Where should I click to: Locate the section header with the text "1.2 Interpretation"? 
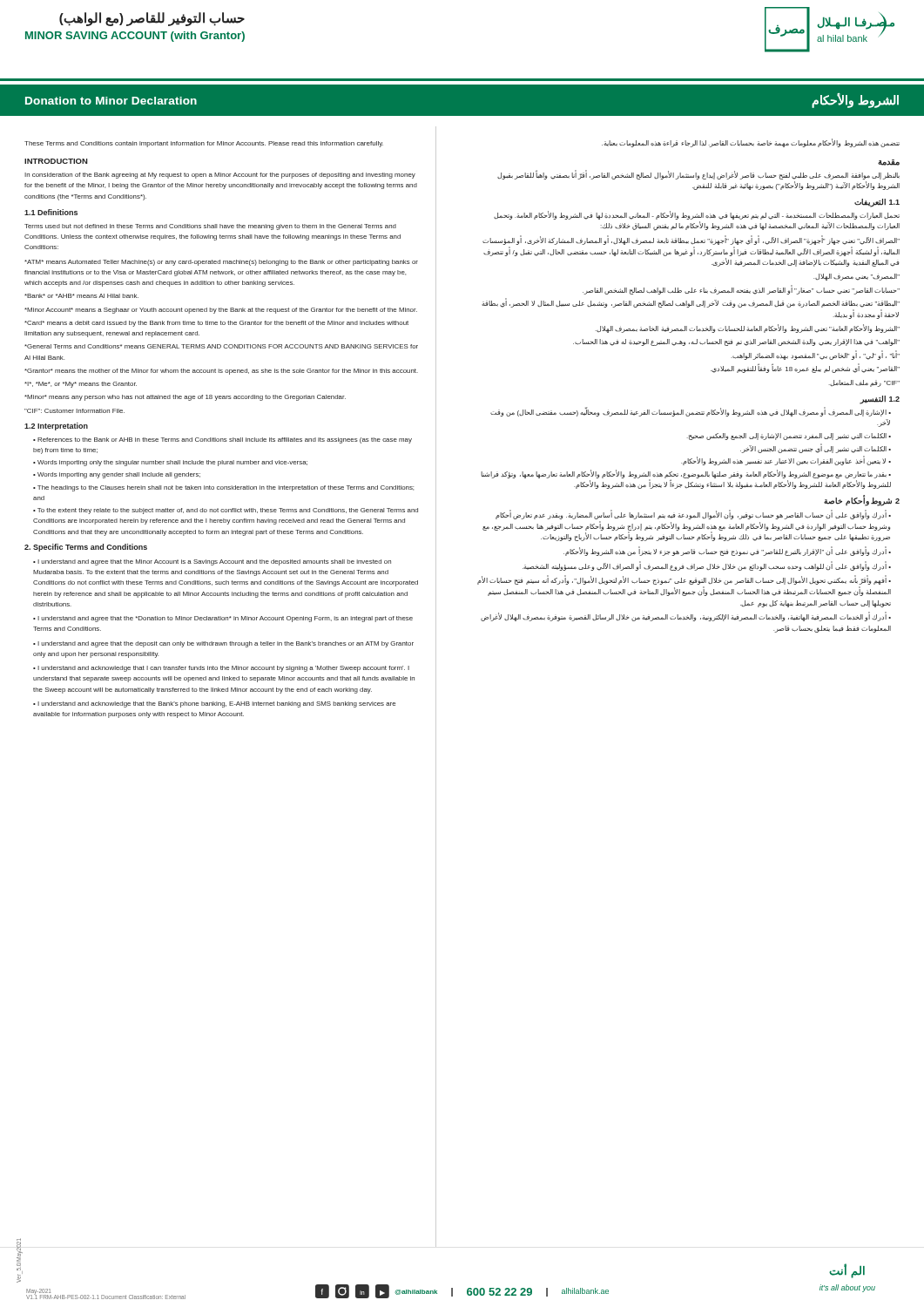[x=56, y=426]
